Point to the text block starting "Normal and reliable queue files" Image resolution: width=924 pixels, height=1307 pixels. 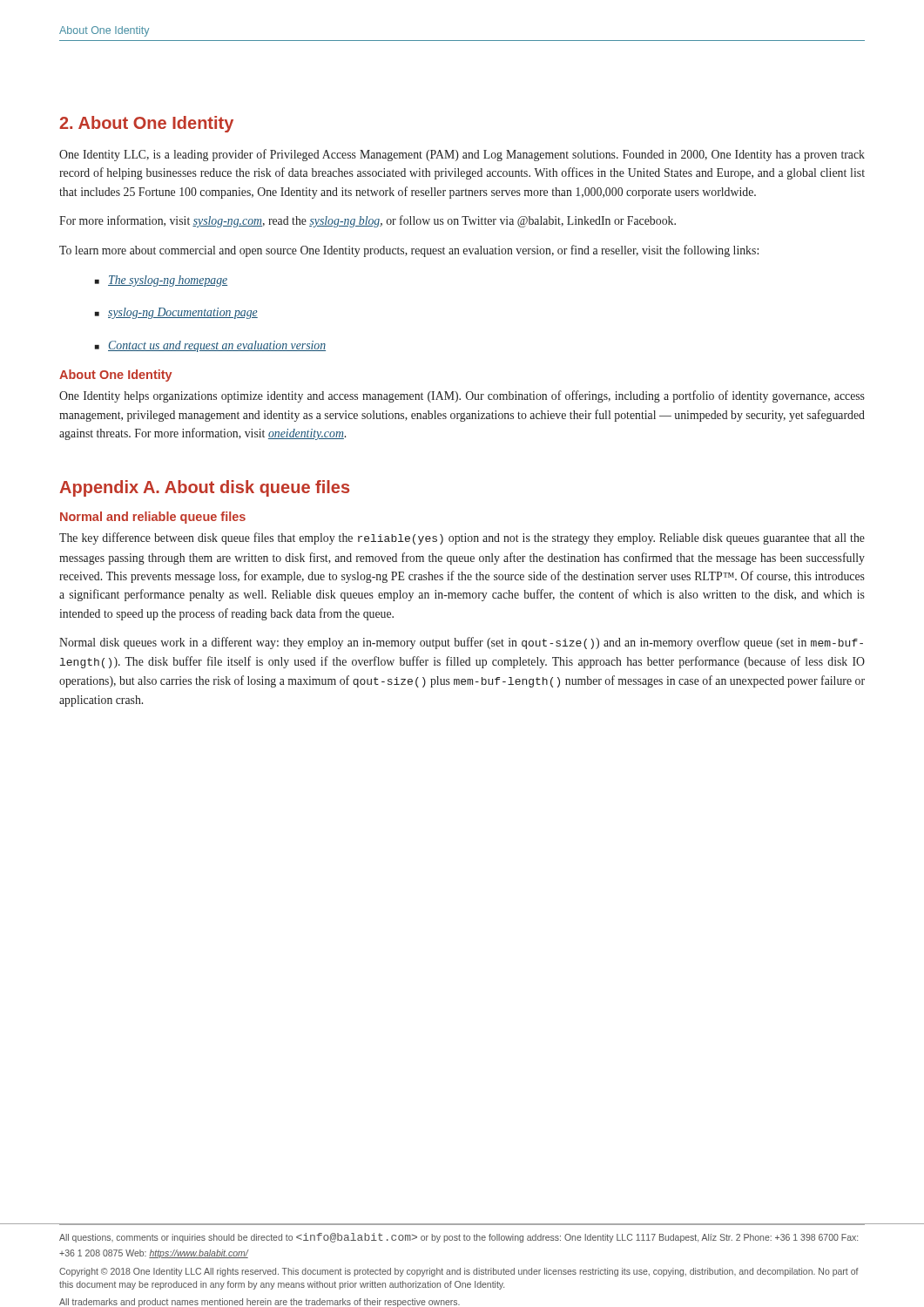(x=153, y=518)
